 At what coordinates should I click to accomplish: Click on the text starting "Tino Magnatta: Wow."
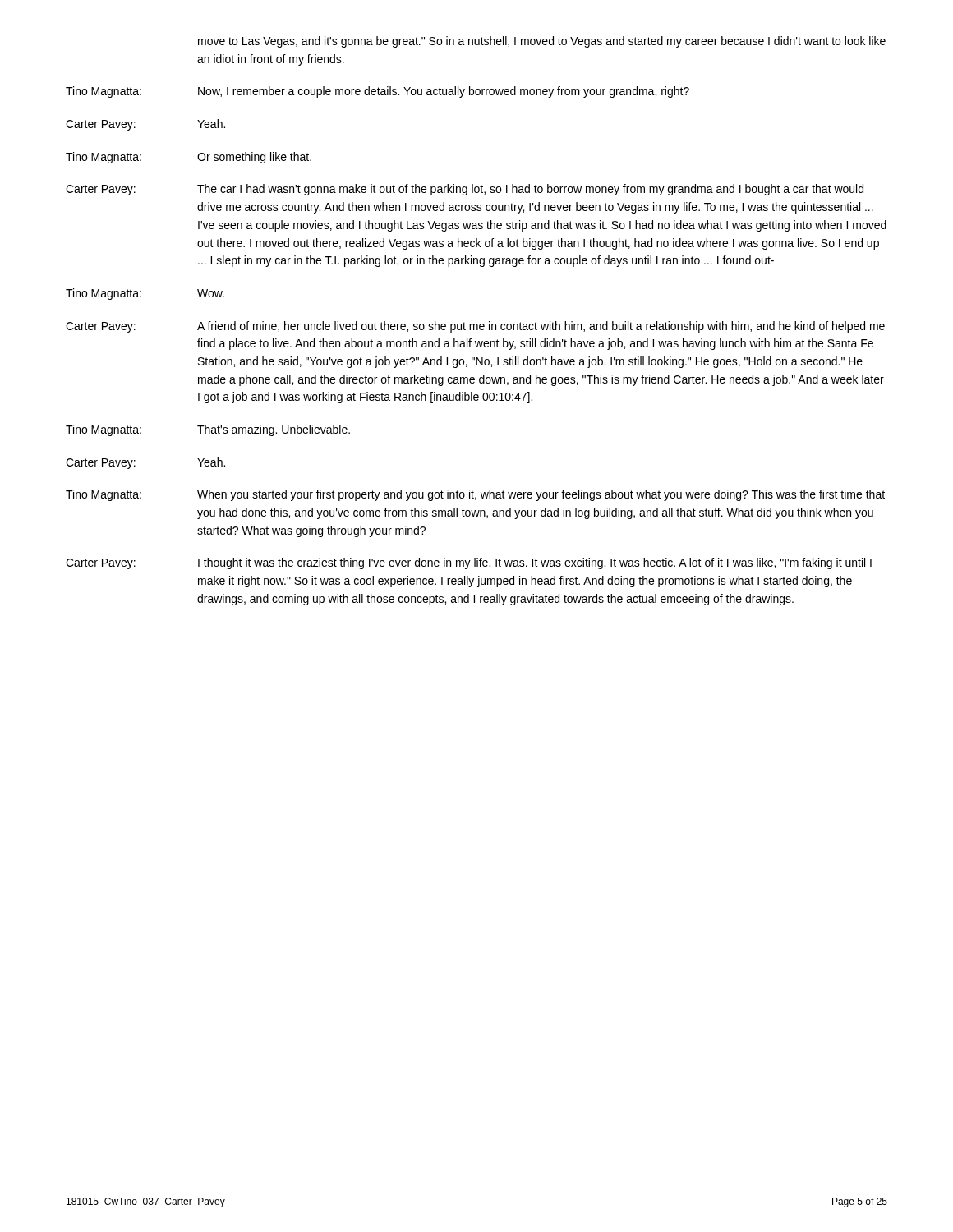click(x=107, y=294)
